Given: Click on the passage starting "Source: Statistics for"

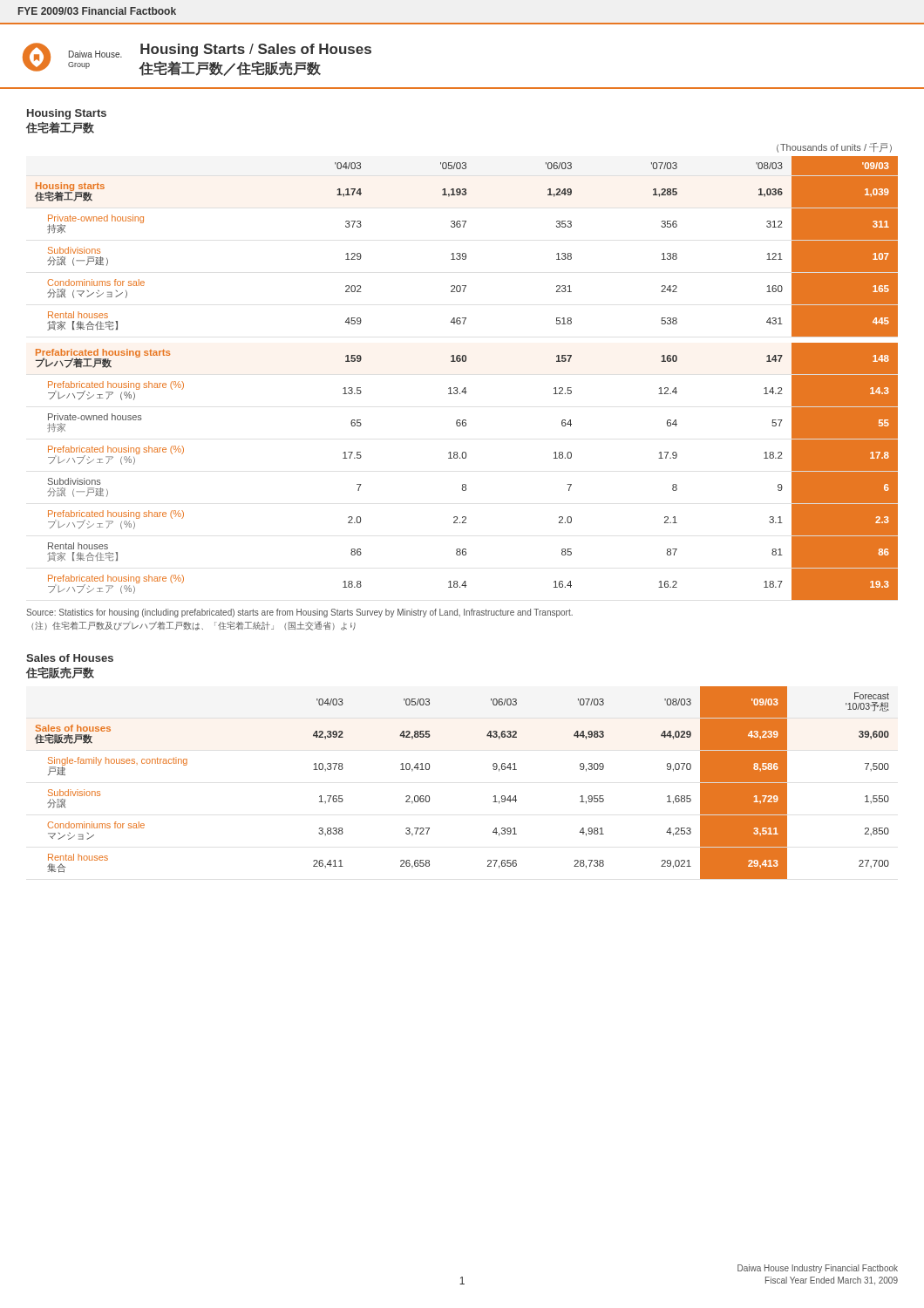Looking at the screenshot, I should [x=300, y=619].
